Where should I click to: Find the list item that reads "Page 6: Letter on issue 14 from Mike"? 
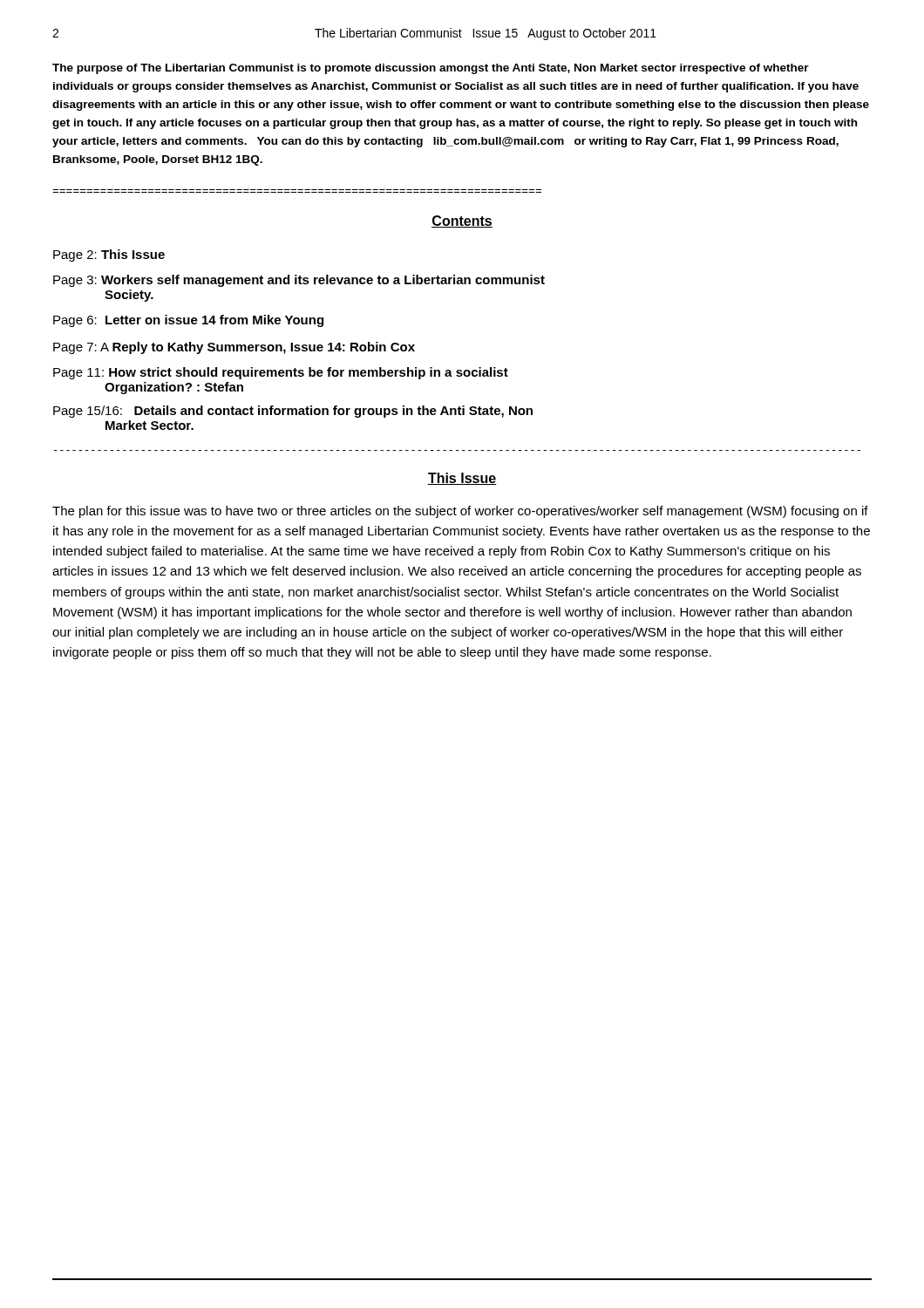188,319
